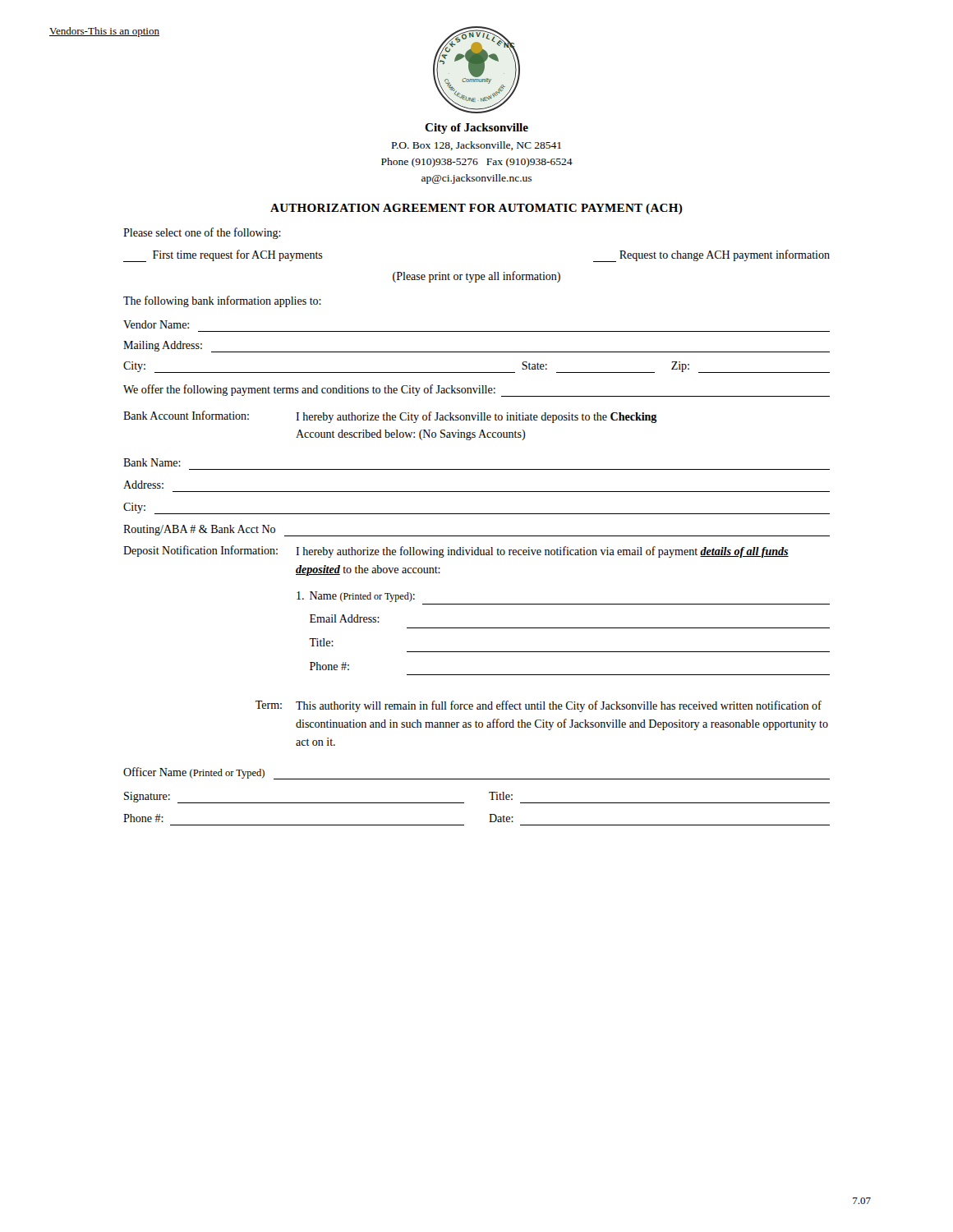Find the text containing "Officer Name (Printed or Typed)"
The height and width of the screenshot is (1232, 953).
pyautogui.click(x=476, y=772)
